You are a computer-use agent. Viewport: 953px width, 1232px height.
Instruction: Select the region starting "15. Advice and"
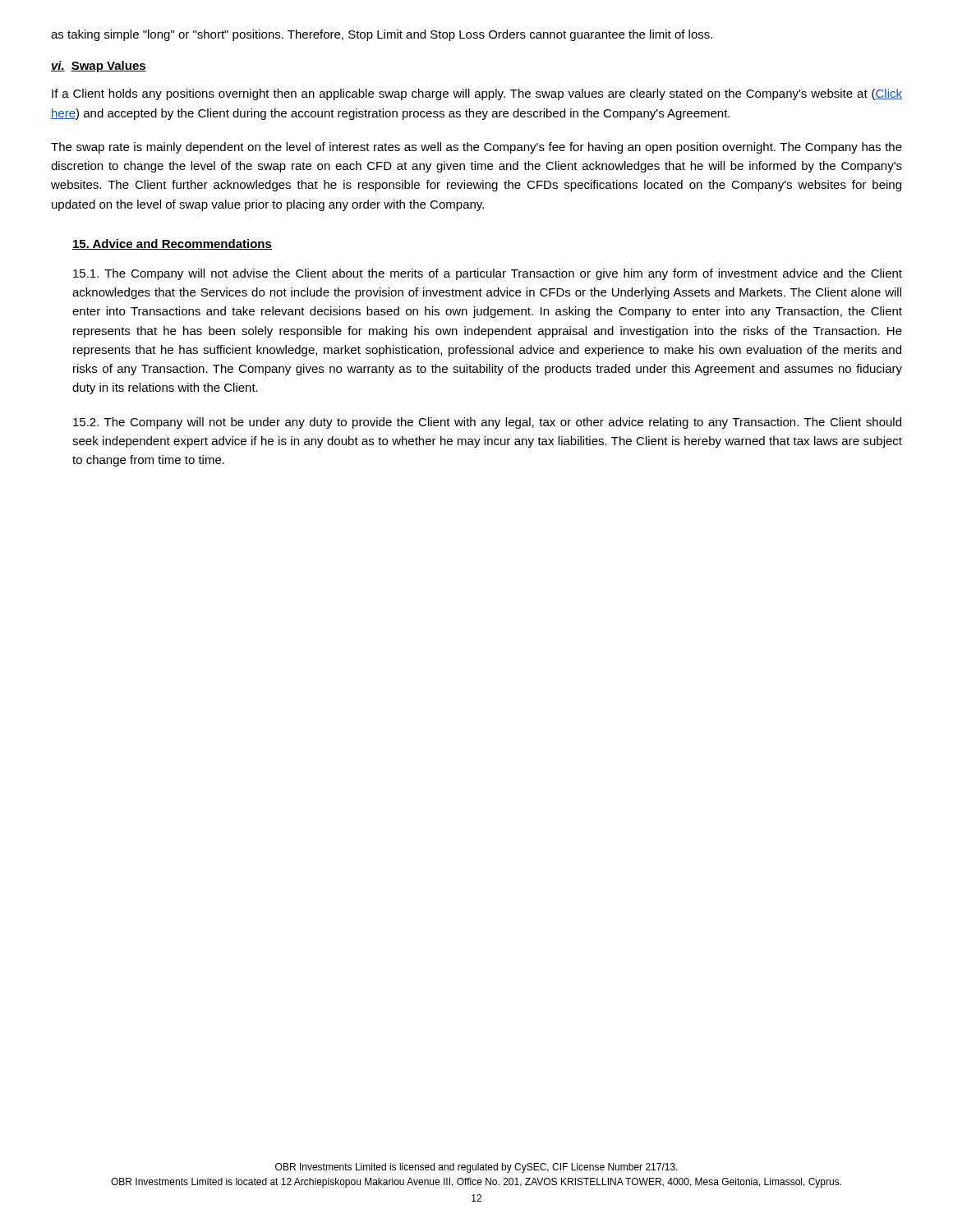[x=172, y=243]
